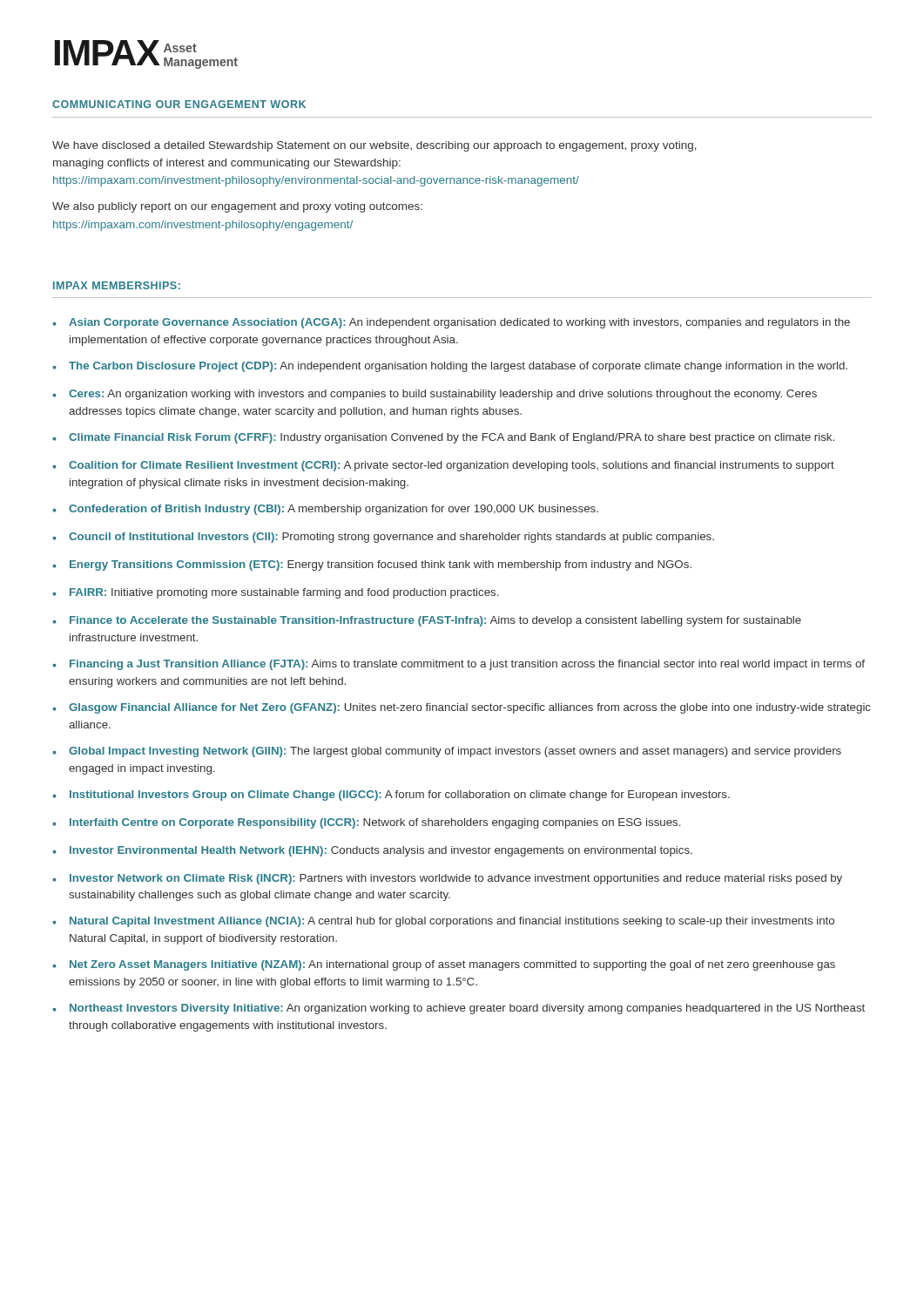The width and height of the screenshot is (924, 1307).
Task: Find the block on this page that starts "▪ Natural Capital Investment Alliance"
Action: (462, 930)
